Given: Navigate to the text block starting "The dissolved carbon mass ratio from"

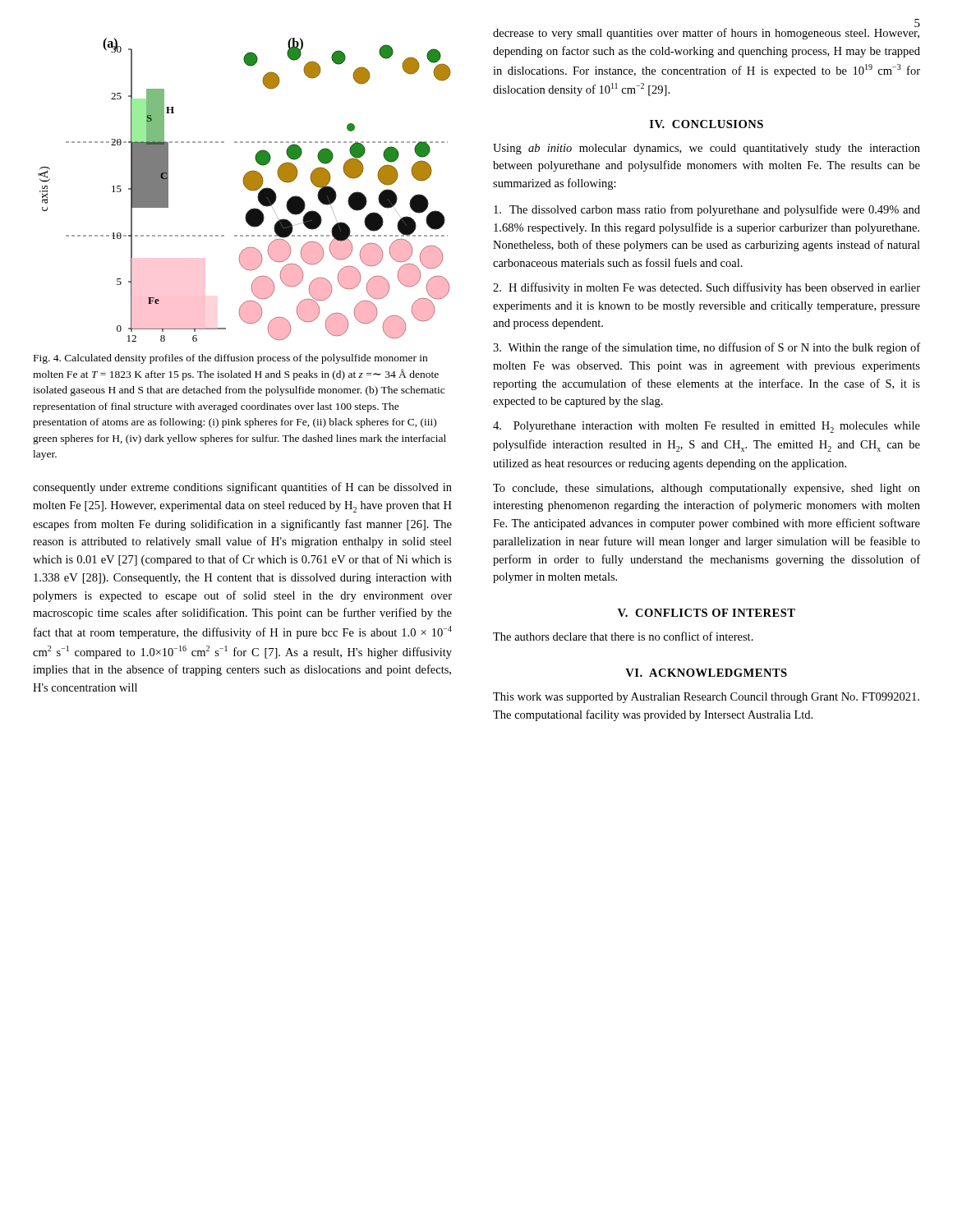Looking at the screenshot, I should coord(707,236).
